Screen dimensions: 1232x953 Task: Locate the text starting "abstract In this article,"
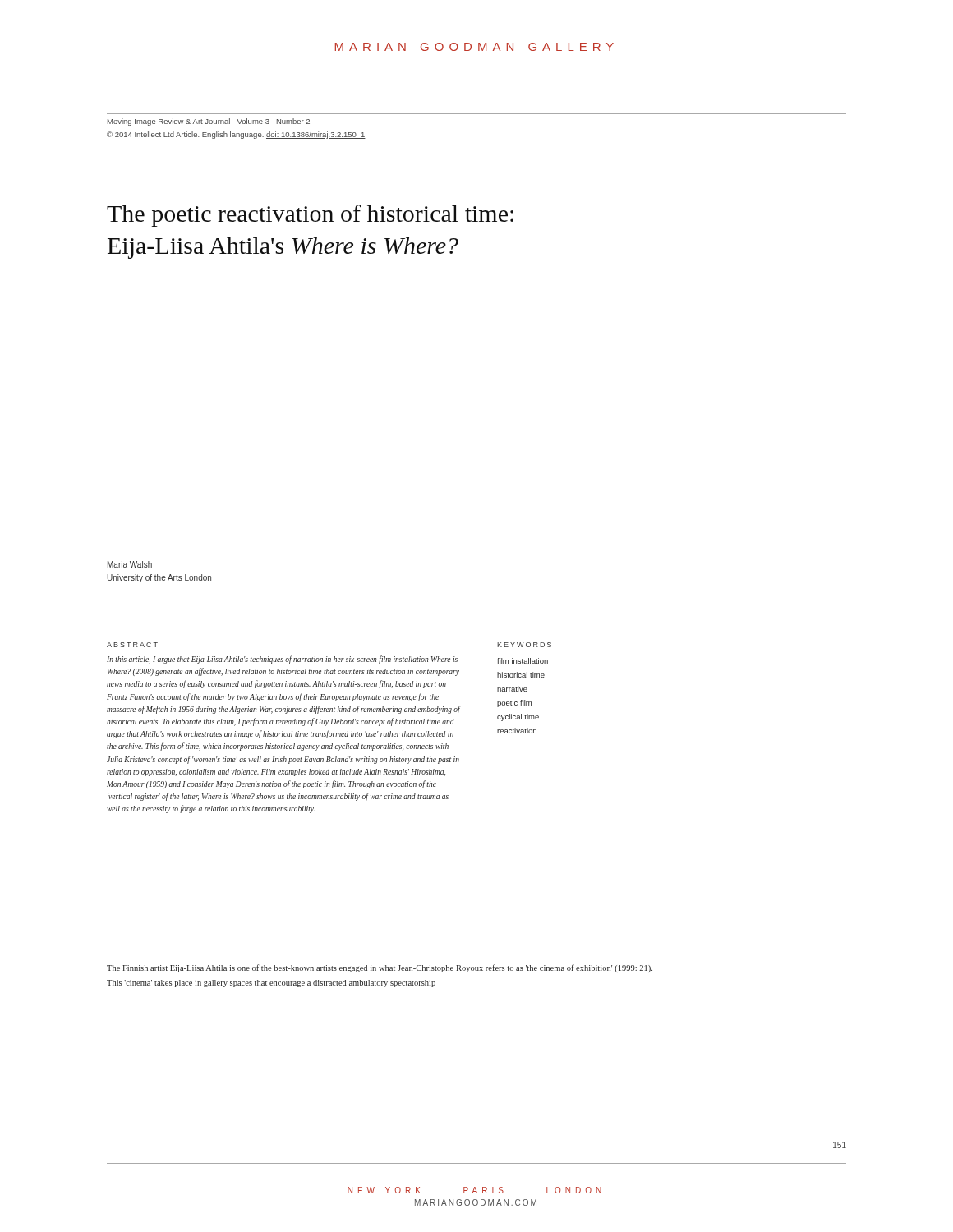283,728
